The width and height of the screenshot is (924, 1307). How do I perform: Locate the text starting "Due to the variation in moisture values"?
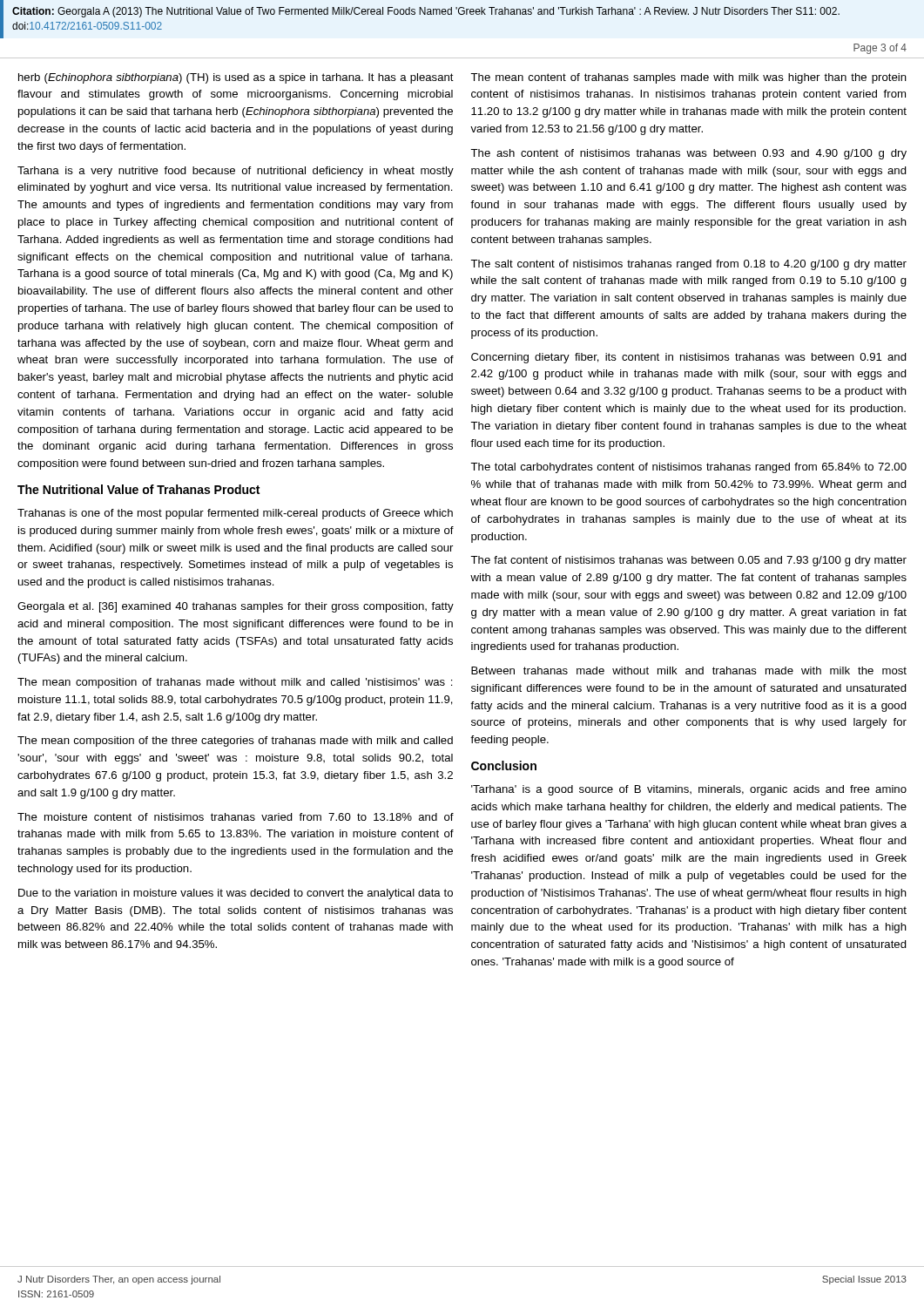coord(235,919)
